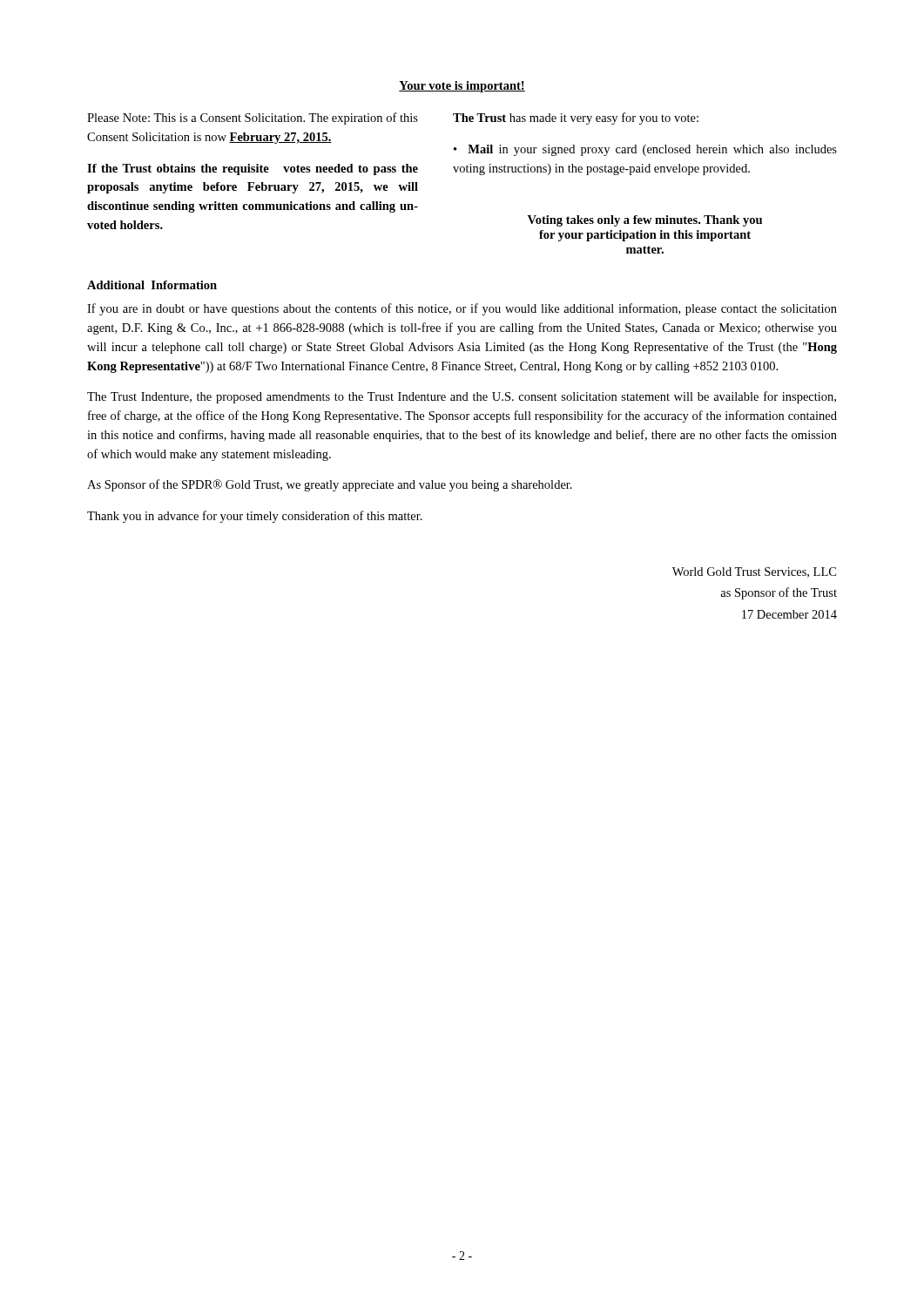Select the text starting "If the Trust obtains the requisite votes"
This screenshot has width=924, height=1307.
[253, 196]
